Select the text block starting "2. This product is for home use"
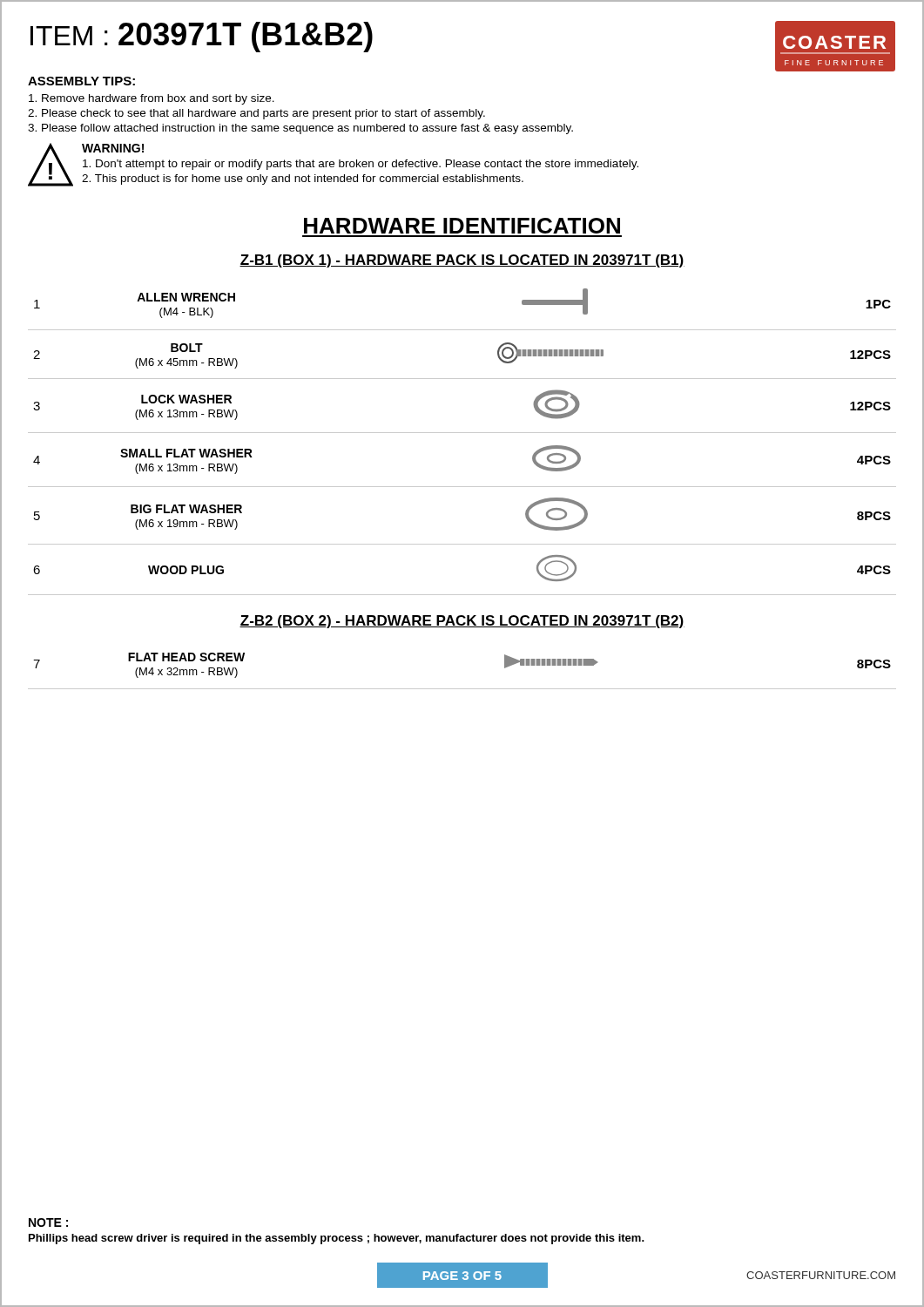This screenshot has height=1307, width=924. tap(303, 178)
